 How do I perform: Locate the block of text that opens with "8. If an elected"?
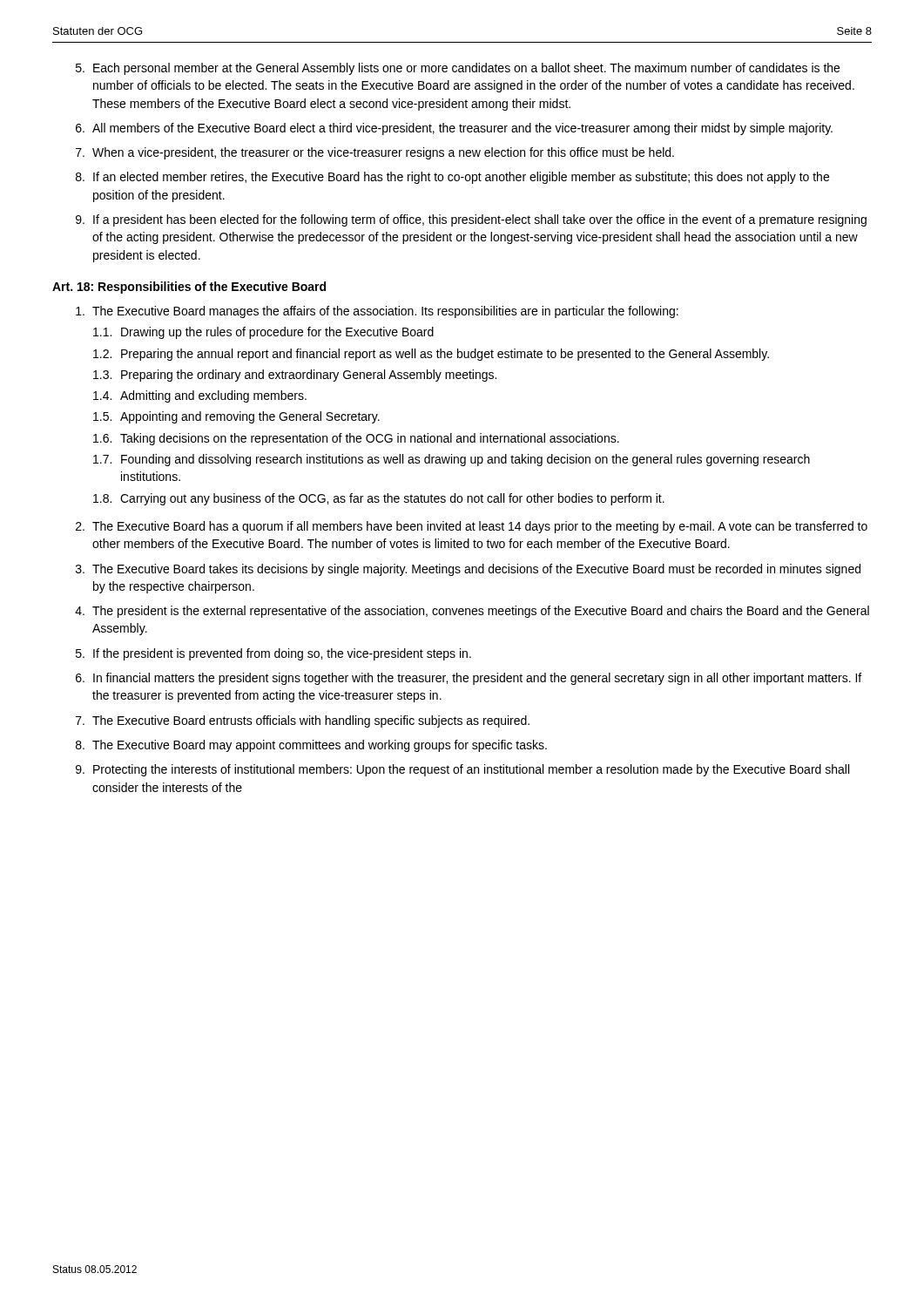(462, 186)
